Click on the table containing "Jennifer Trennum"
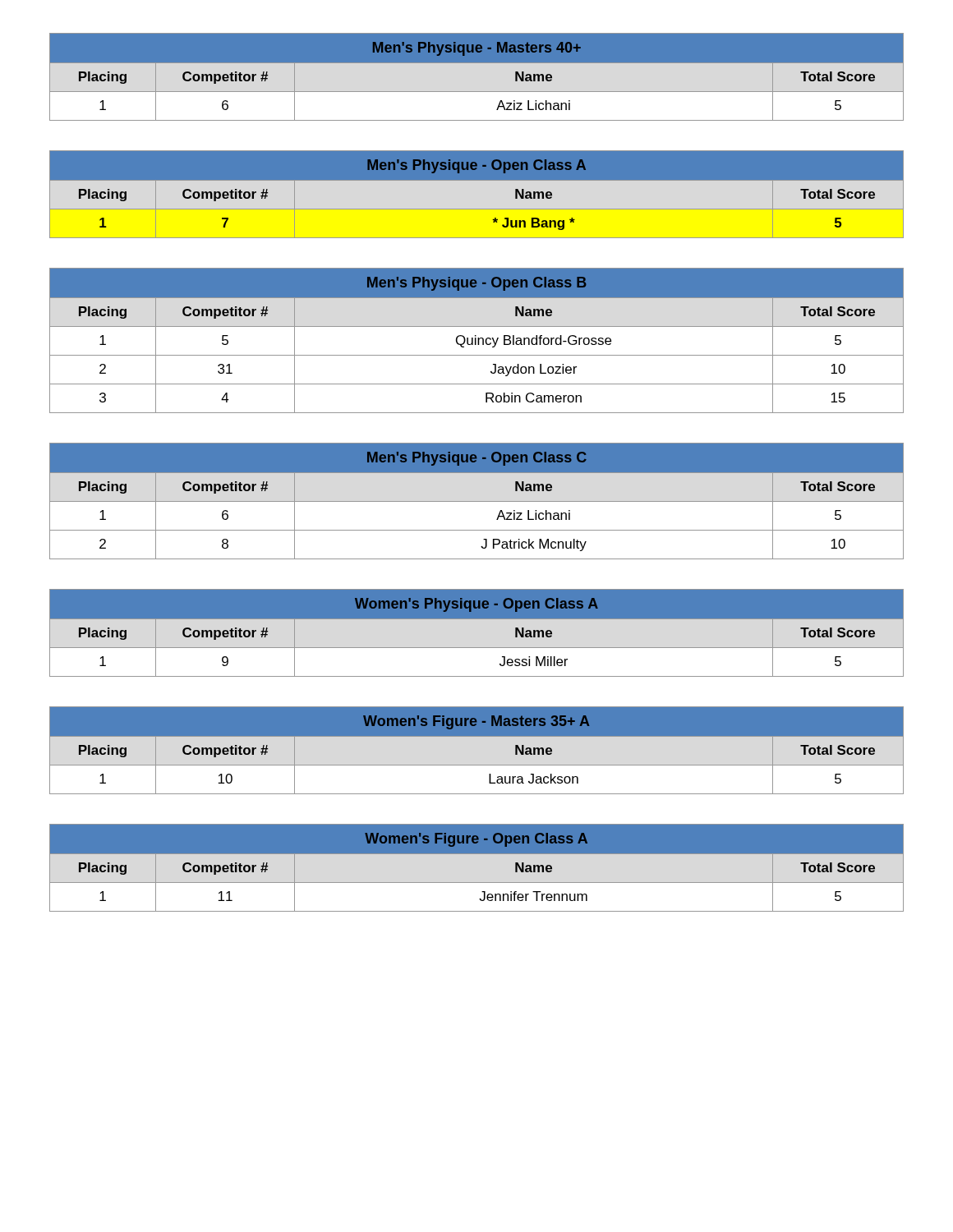Image resolution: width=953 pixels, height=1232 pixels. [476, 868]
